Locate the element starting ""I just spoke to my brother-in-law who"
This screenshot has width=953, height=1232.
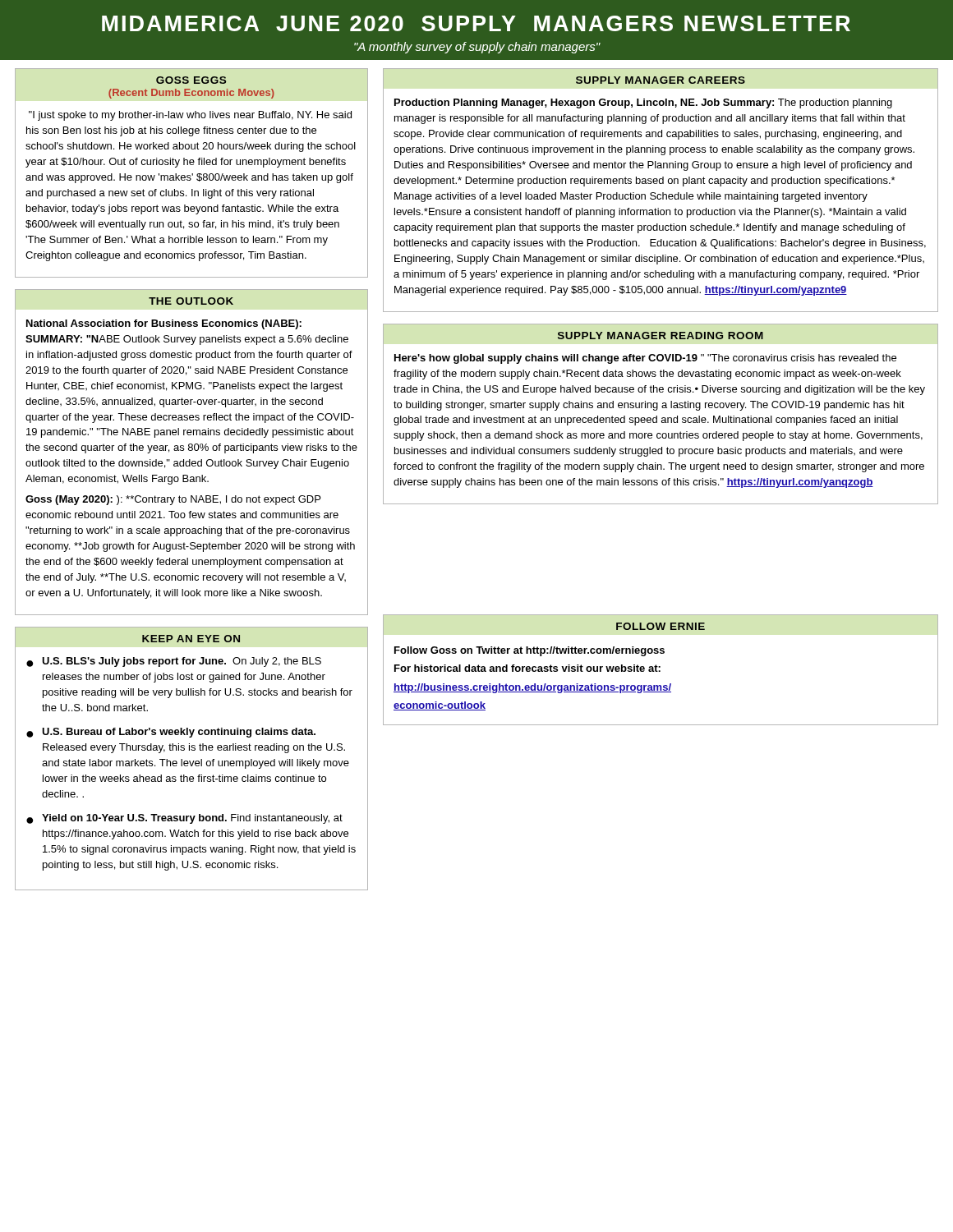point(191,185)
